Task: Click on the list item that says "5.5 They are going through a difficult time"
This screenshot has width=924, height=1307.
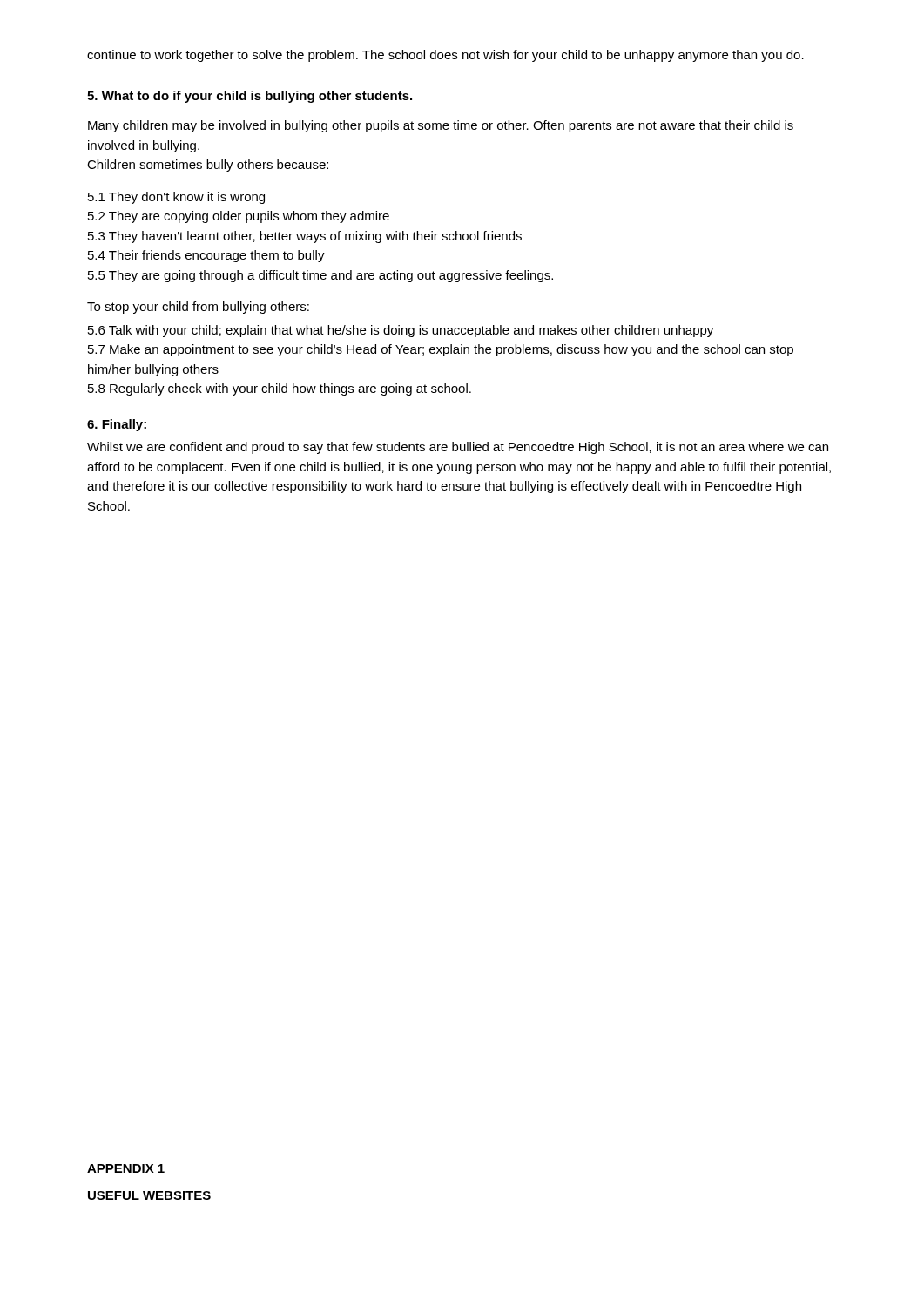Action: [x=321, y=274]
